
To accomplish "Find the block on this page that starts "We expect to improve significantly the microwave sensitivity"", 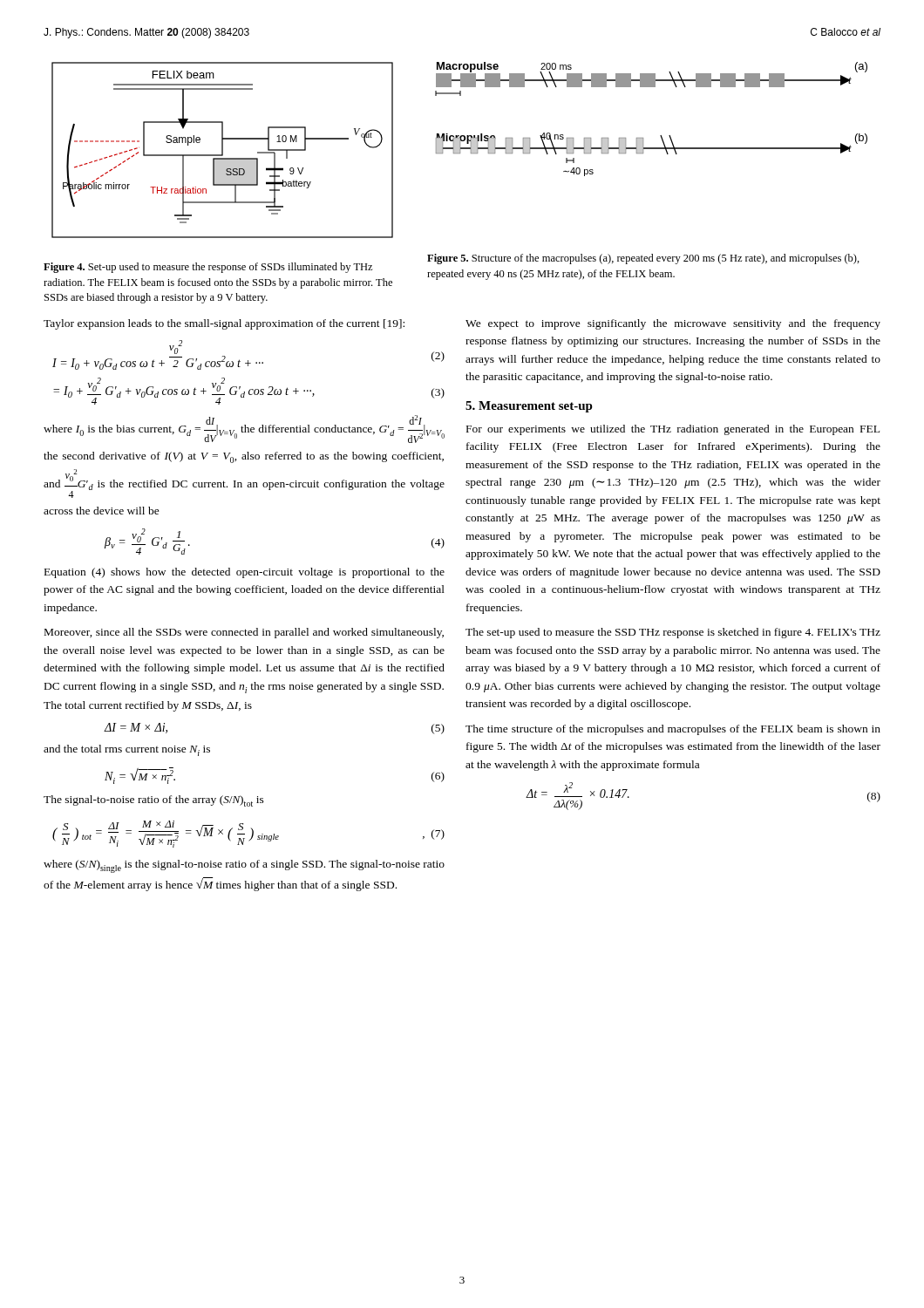I will pyautogui.click(x=673, y=350).
